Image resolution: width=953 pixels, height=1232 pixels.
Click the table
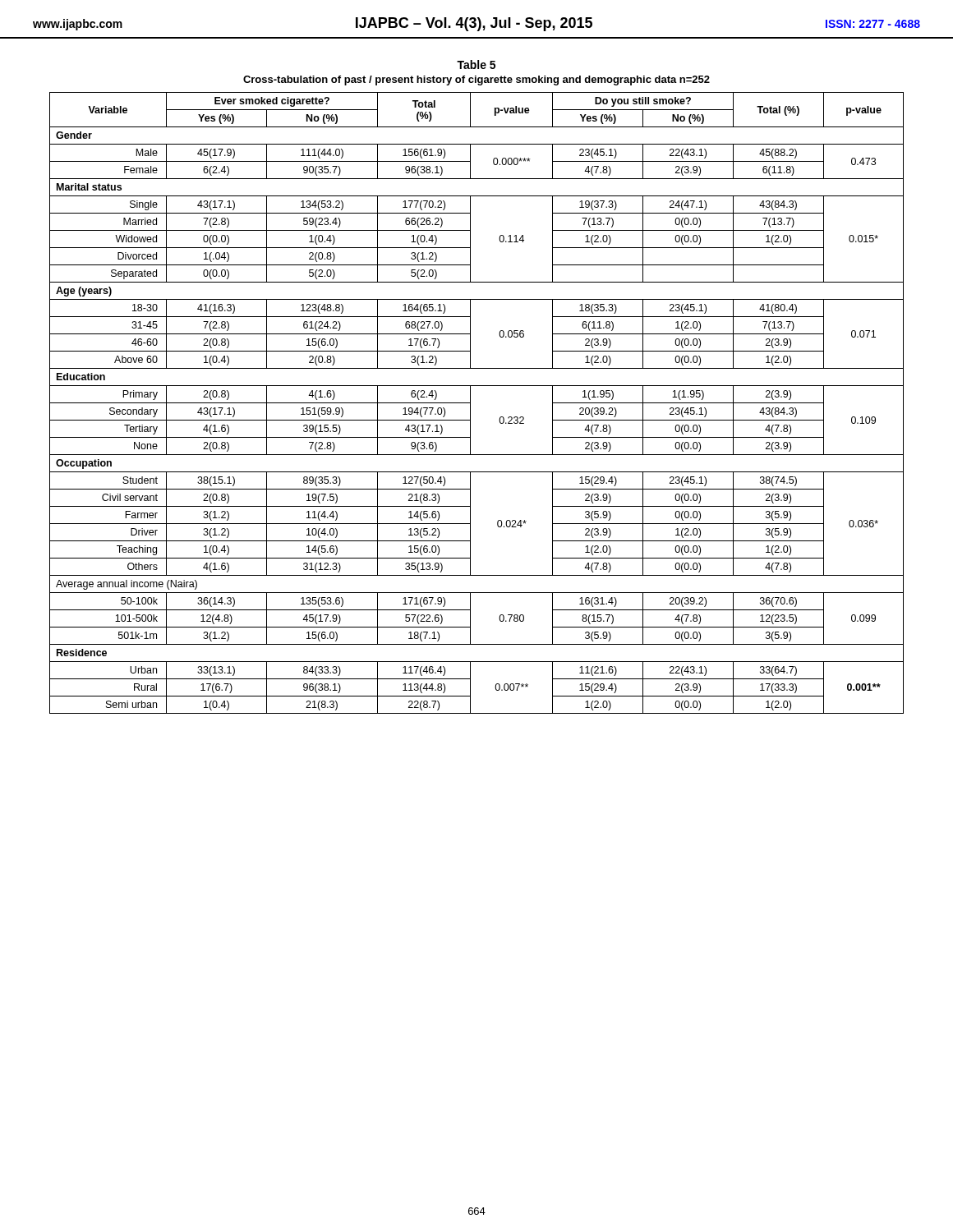(476, 403)
